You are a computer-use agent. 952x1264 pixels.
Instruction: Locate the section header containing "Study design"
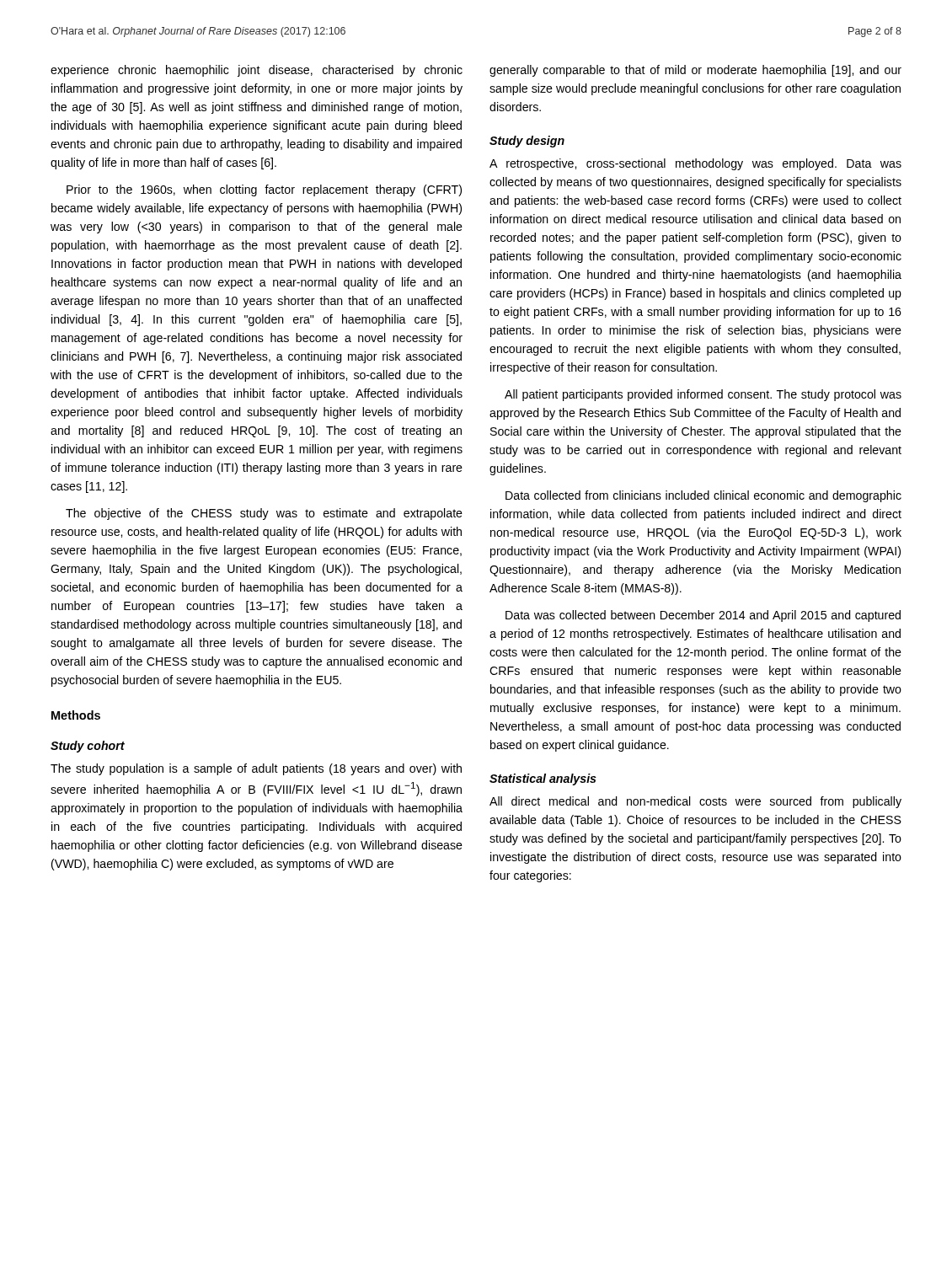(527, 142)
